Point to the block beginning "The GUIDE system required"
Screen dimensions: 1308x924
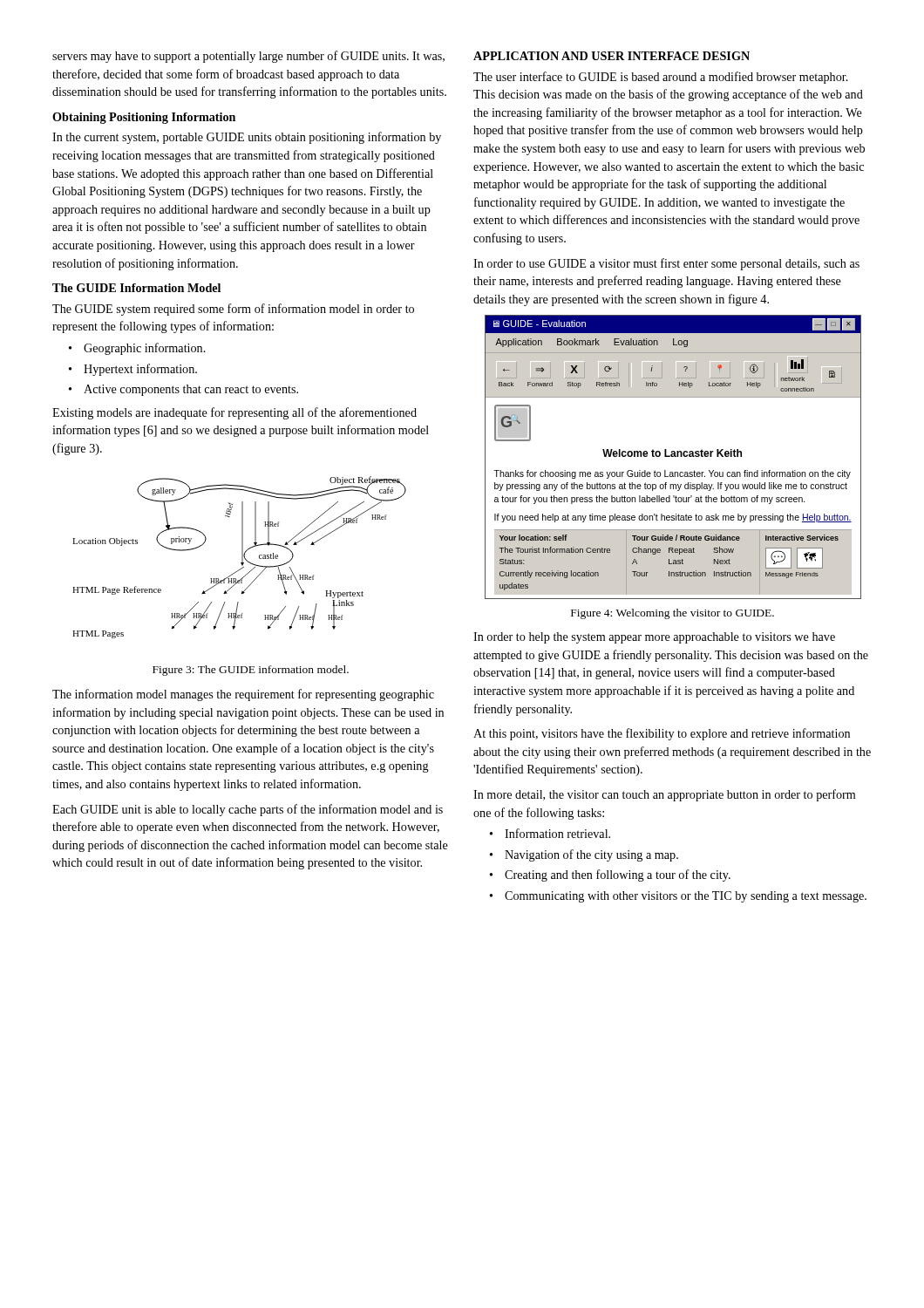pos(233,317)
